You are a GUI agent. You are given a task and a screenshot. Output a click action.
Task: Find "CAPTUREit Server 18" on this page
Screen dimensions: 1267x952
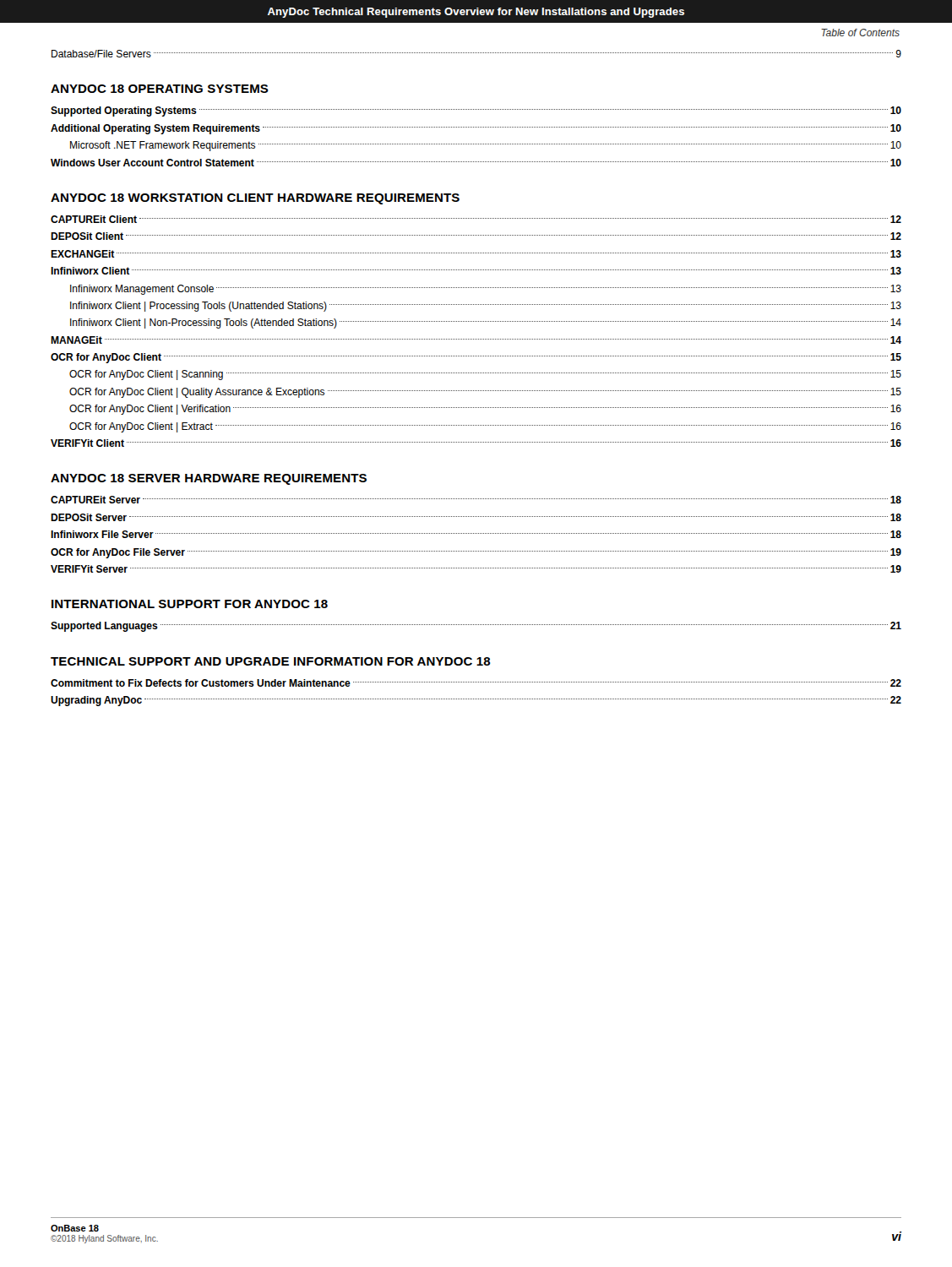click(x=476, y=501)
